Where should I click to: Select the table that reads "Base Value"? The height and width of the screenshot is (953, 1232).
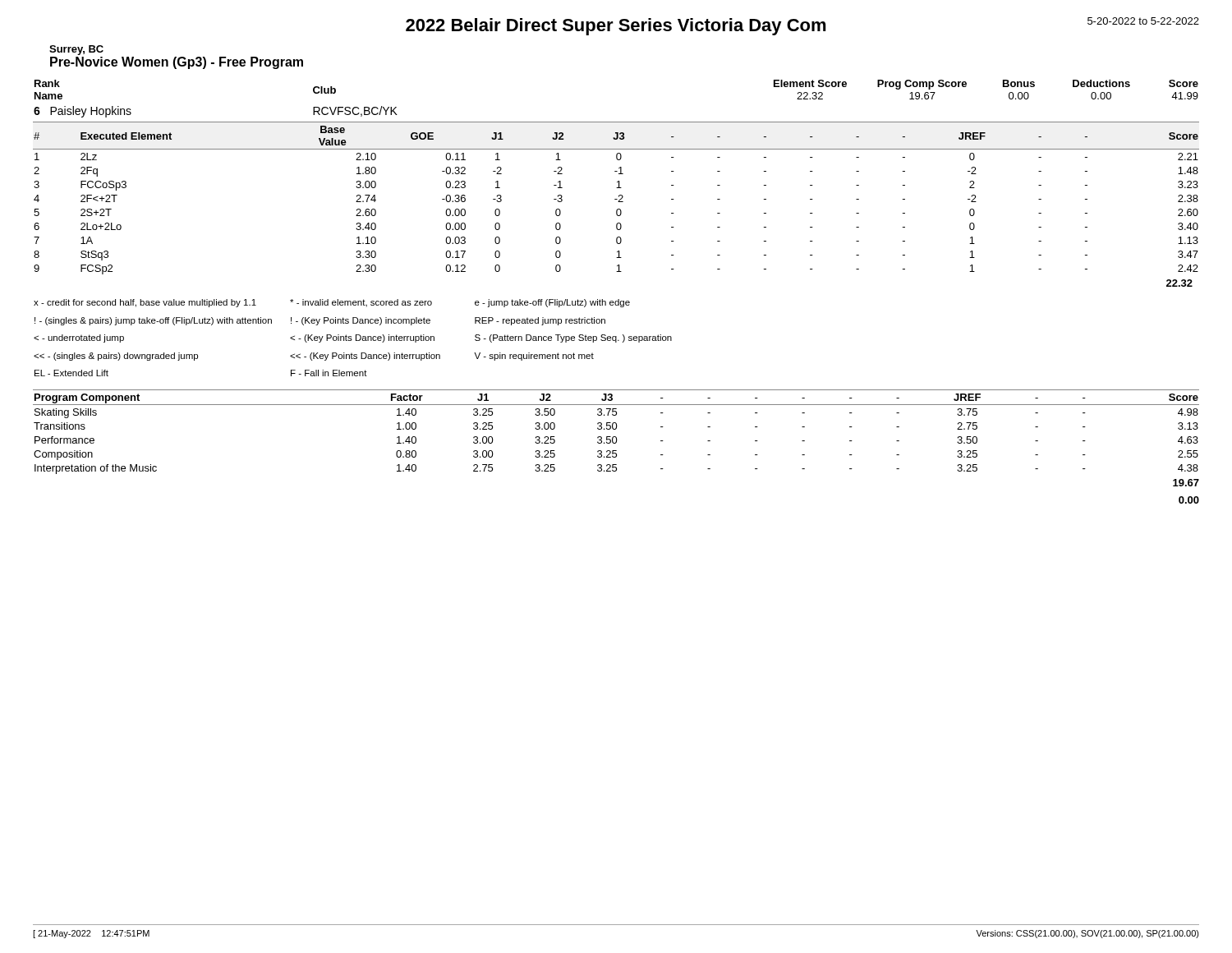pyautogui.click(x=616, y=198)
